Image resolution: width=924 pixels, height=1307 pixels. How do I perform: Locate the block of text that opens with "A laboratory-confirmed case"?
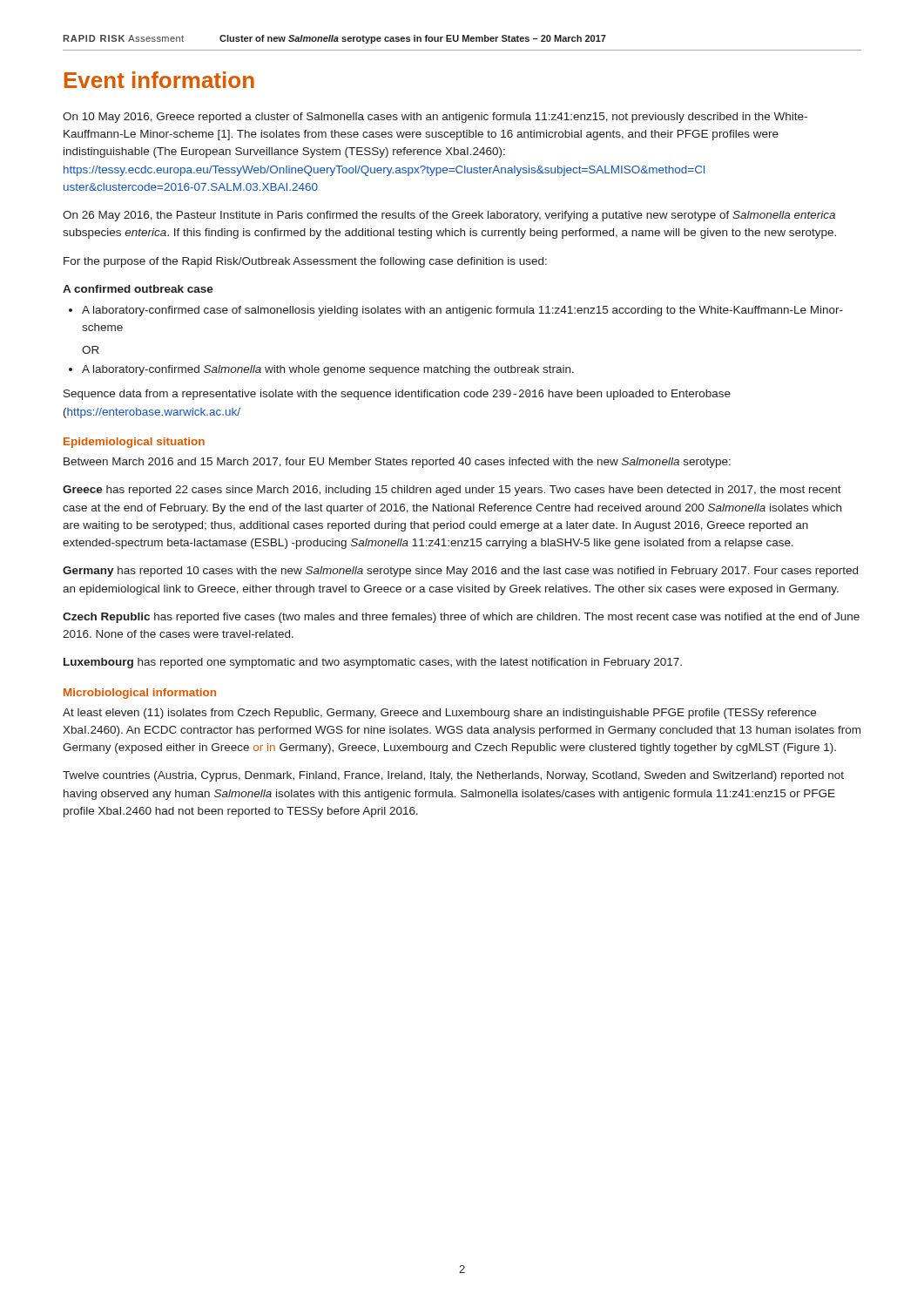click(462, 319)
